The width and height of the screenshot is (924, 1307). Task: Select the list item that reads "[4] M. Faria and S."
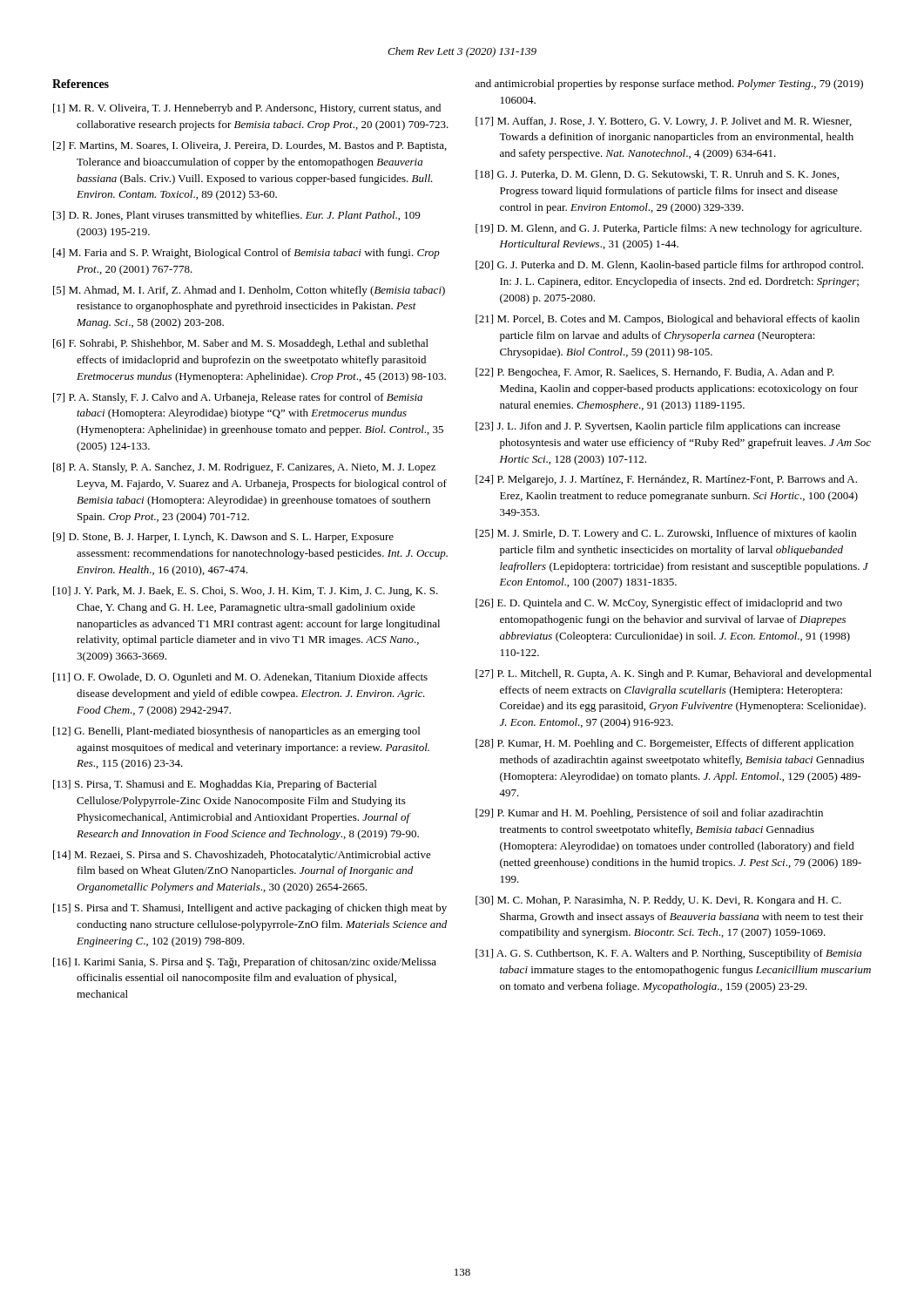click(246, 260)
